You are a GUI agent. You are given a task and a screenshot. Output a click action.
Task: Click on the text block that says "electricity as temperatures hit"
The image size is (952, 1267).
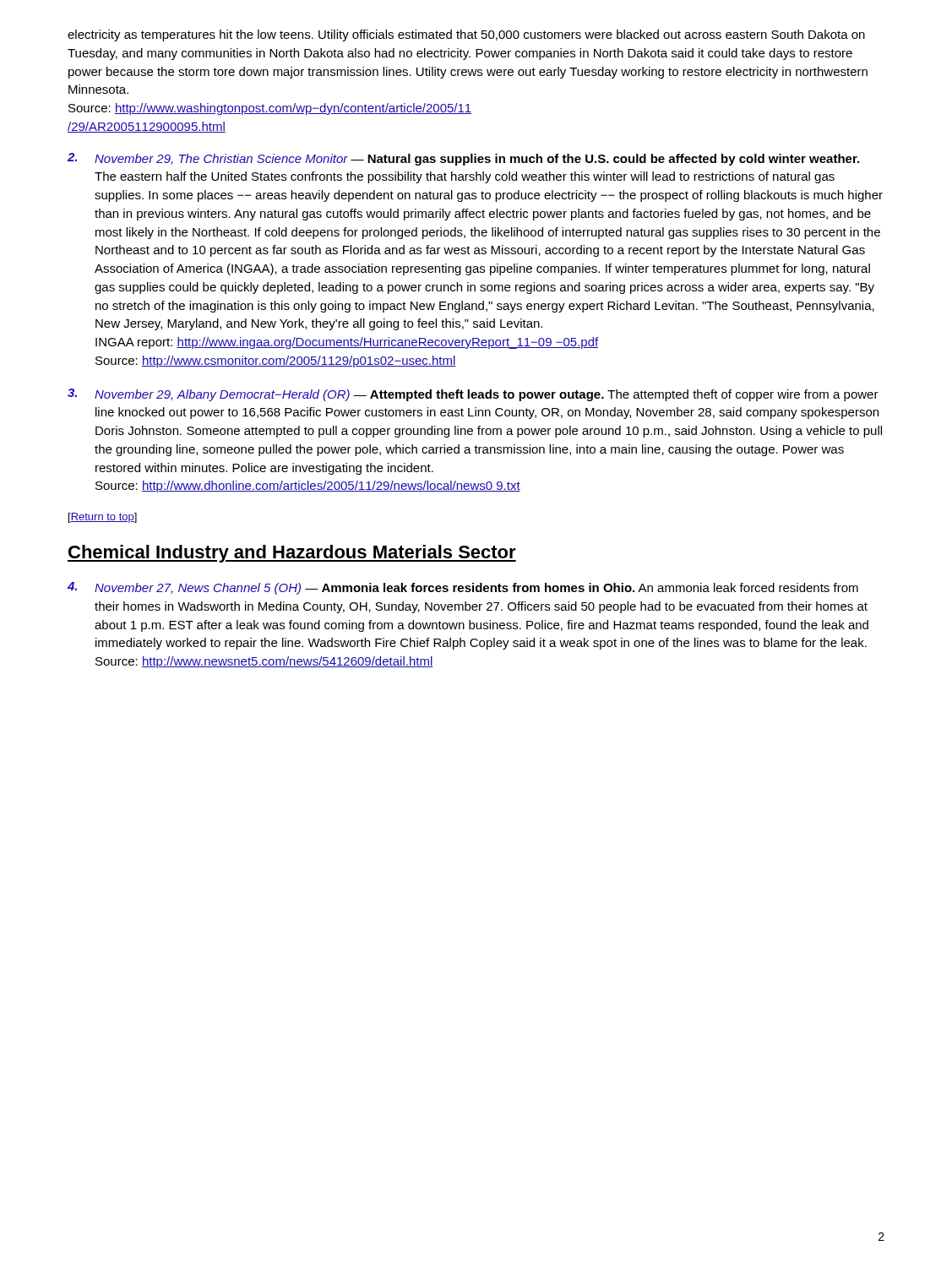coord(476,80)
